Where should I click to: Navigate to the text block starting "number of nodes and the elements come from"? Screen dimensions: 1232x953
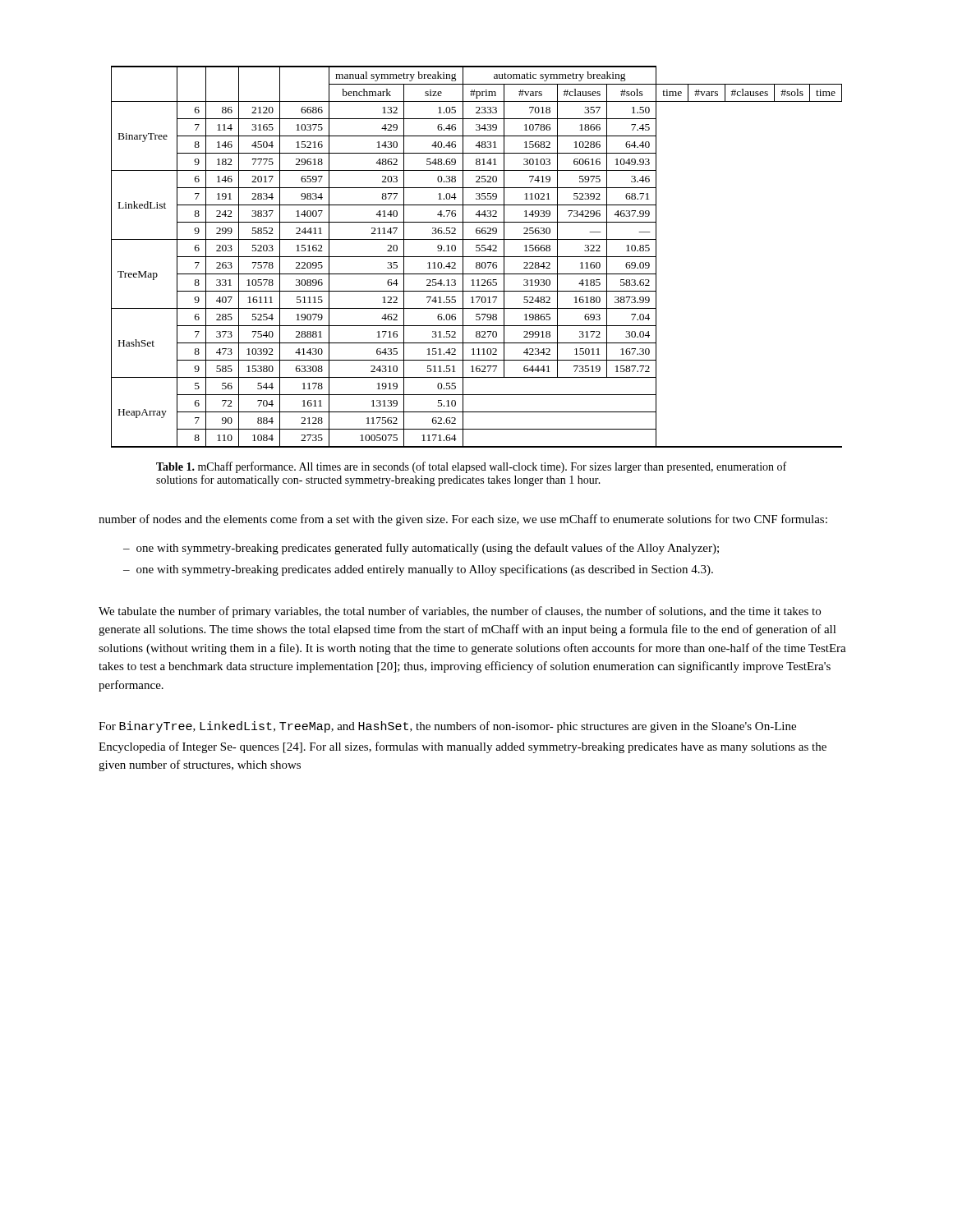coord(463,519)
